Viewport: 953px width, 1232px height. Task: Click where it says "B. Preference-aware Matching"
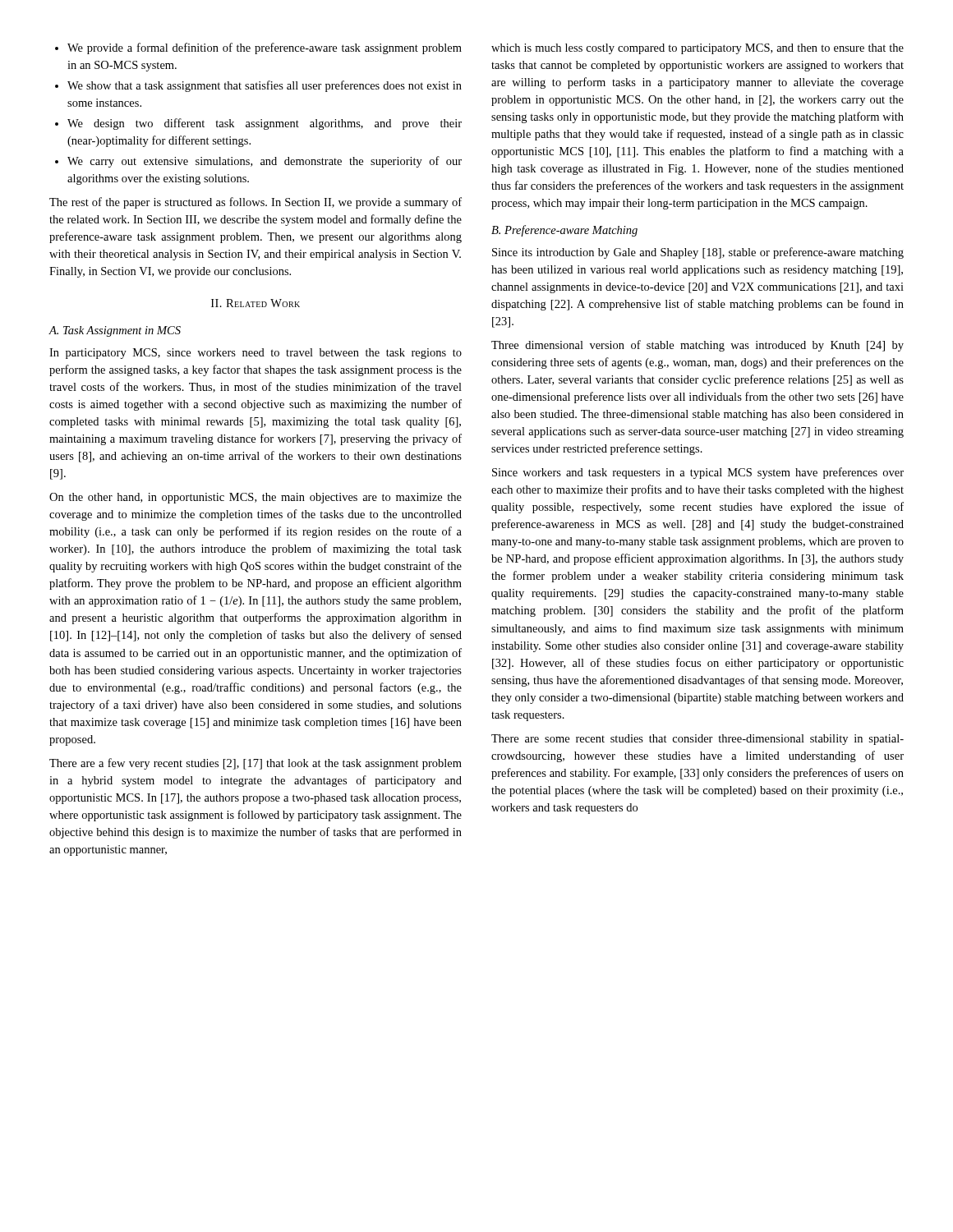[x=565, y=230]
